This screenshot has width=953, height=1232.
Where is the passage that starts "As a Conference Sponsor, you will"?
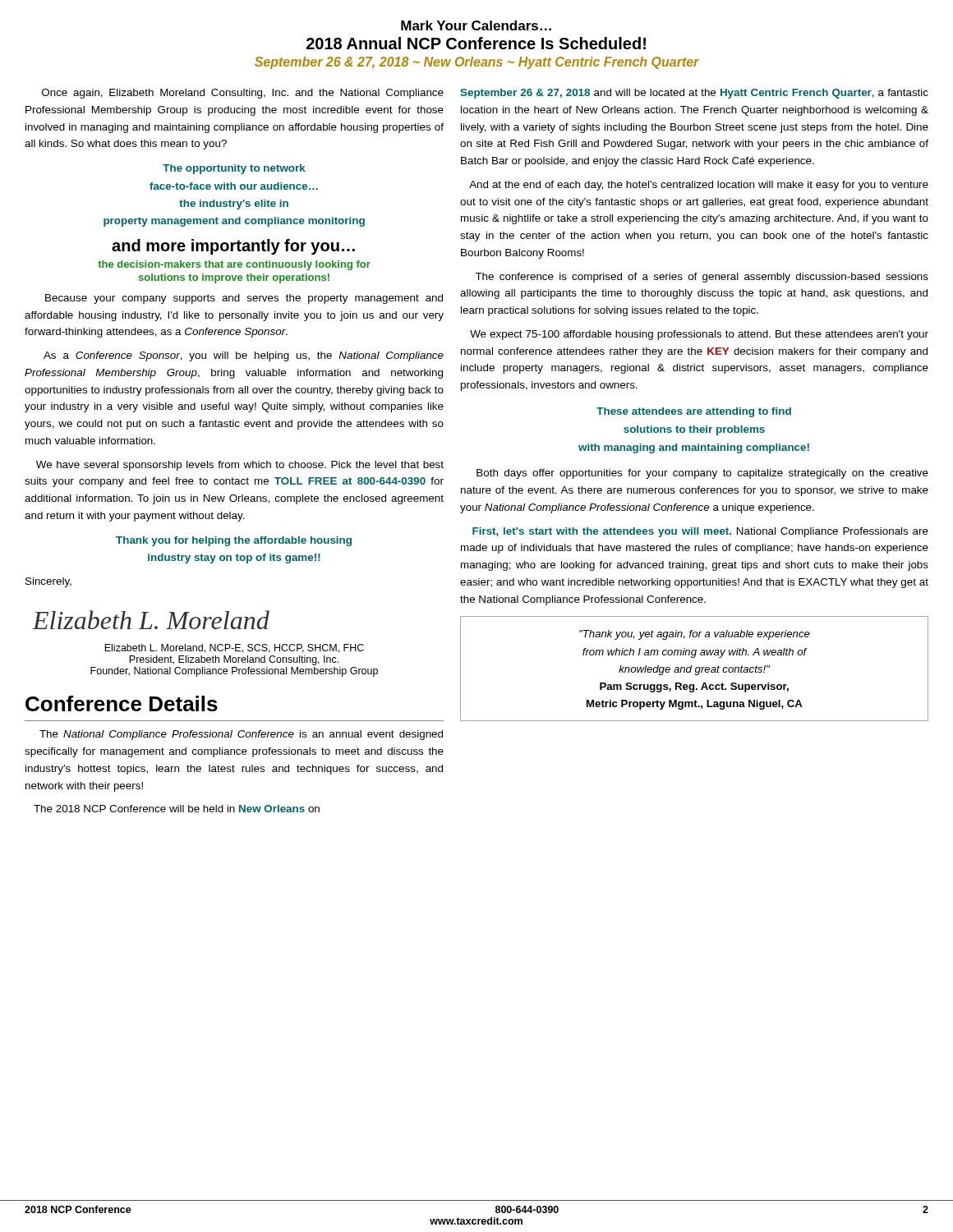pos(234,398)
